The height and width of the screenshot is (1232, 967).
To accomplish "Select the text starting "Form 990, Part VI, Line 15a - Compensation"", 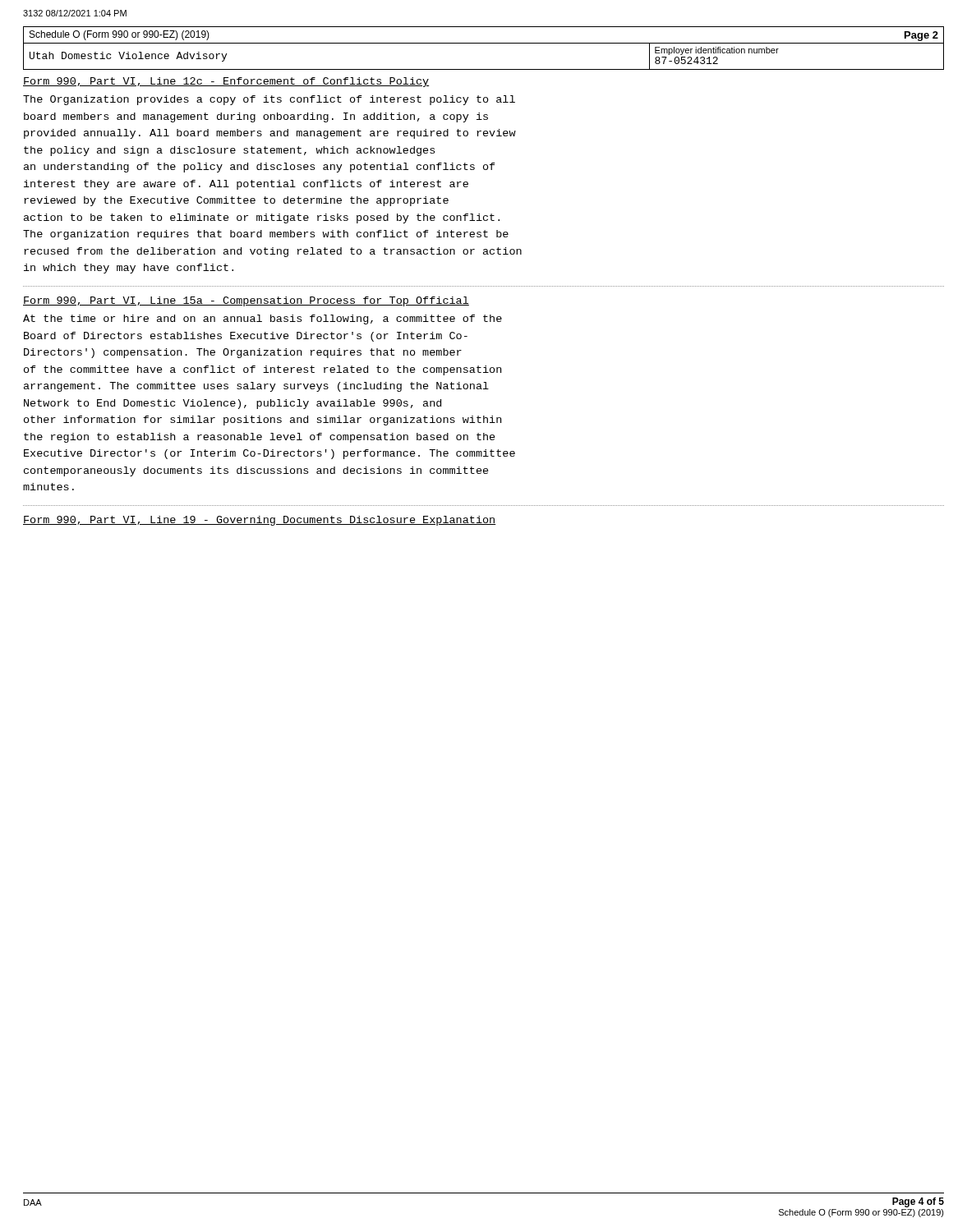I will [x=246, y=301].
